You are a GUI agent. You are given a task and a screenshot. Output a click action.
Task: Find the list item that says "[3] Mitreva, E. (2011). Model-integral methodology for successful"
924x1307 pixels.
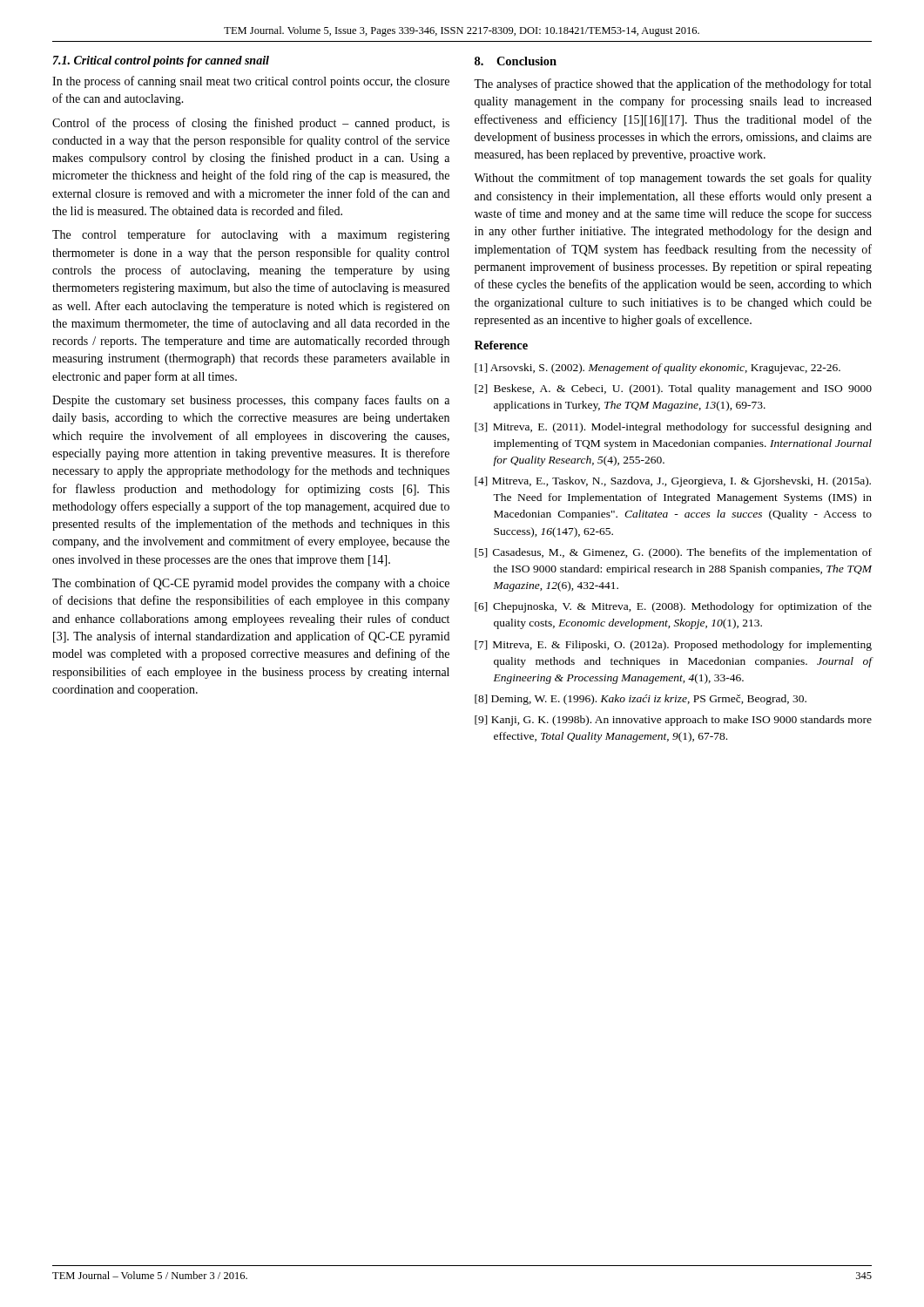click(673, 443)
